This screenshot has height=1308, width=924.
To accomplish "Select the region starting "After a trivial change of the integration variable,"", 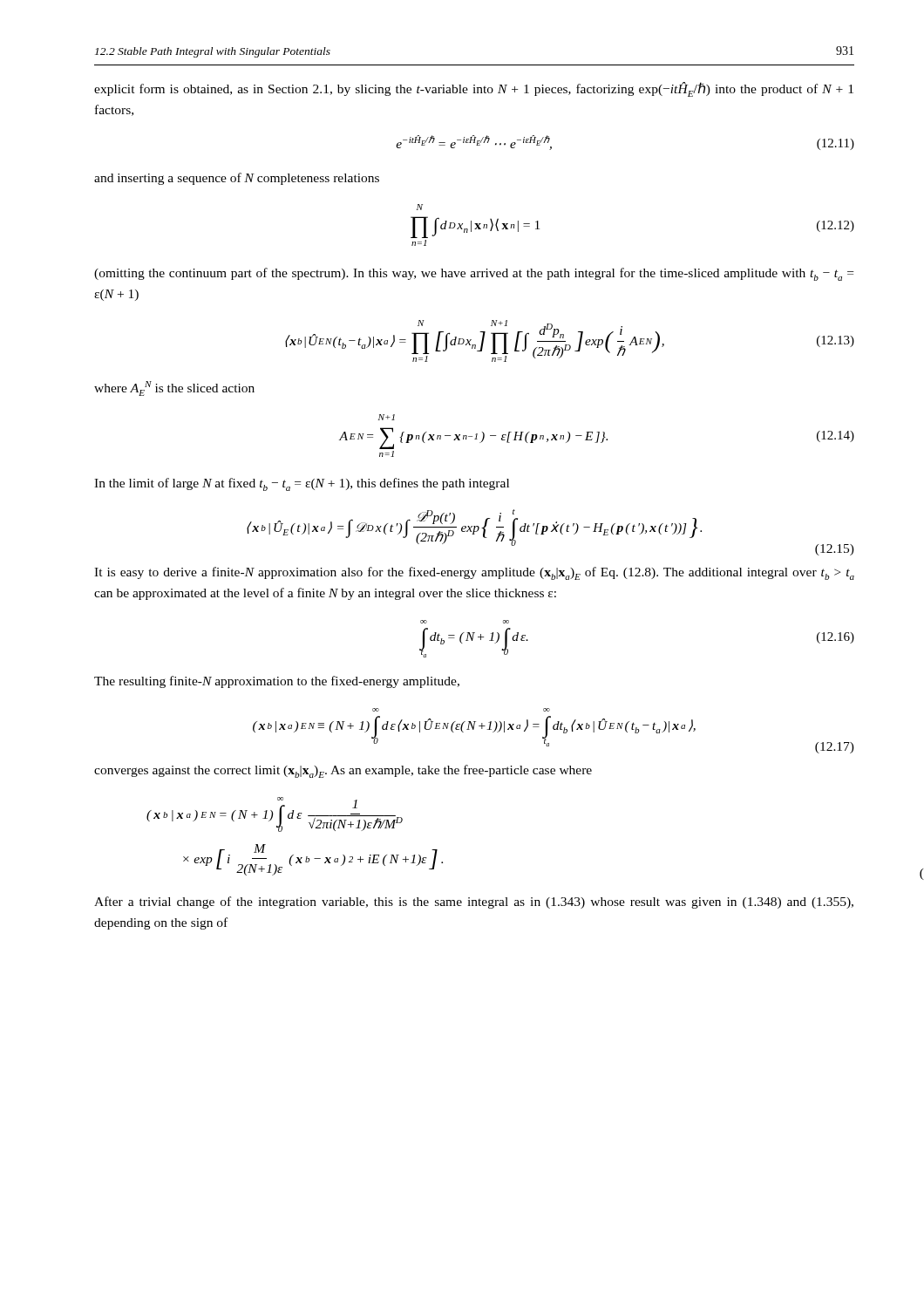I will (474, 911).
